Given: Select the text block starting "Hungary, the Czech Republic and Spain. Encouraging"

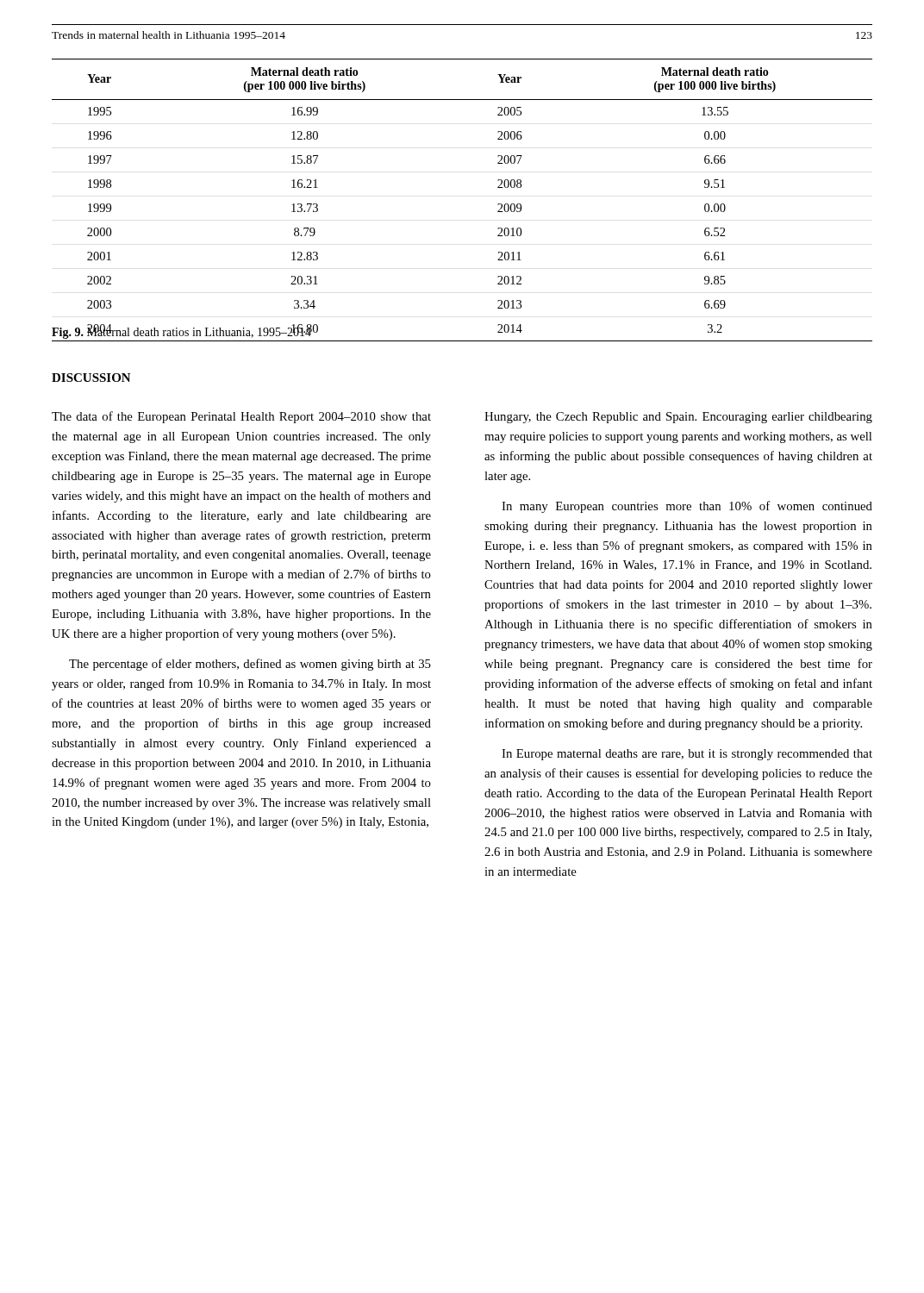Looking at the screenshot, I should click(678, 446).
